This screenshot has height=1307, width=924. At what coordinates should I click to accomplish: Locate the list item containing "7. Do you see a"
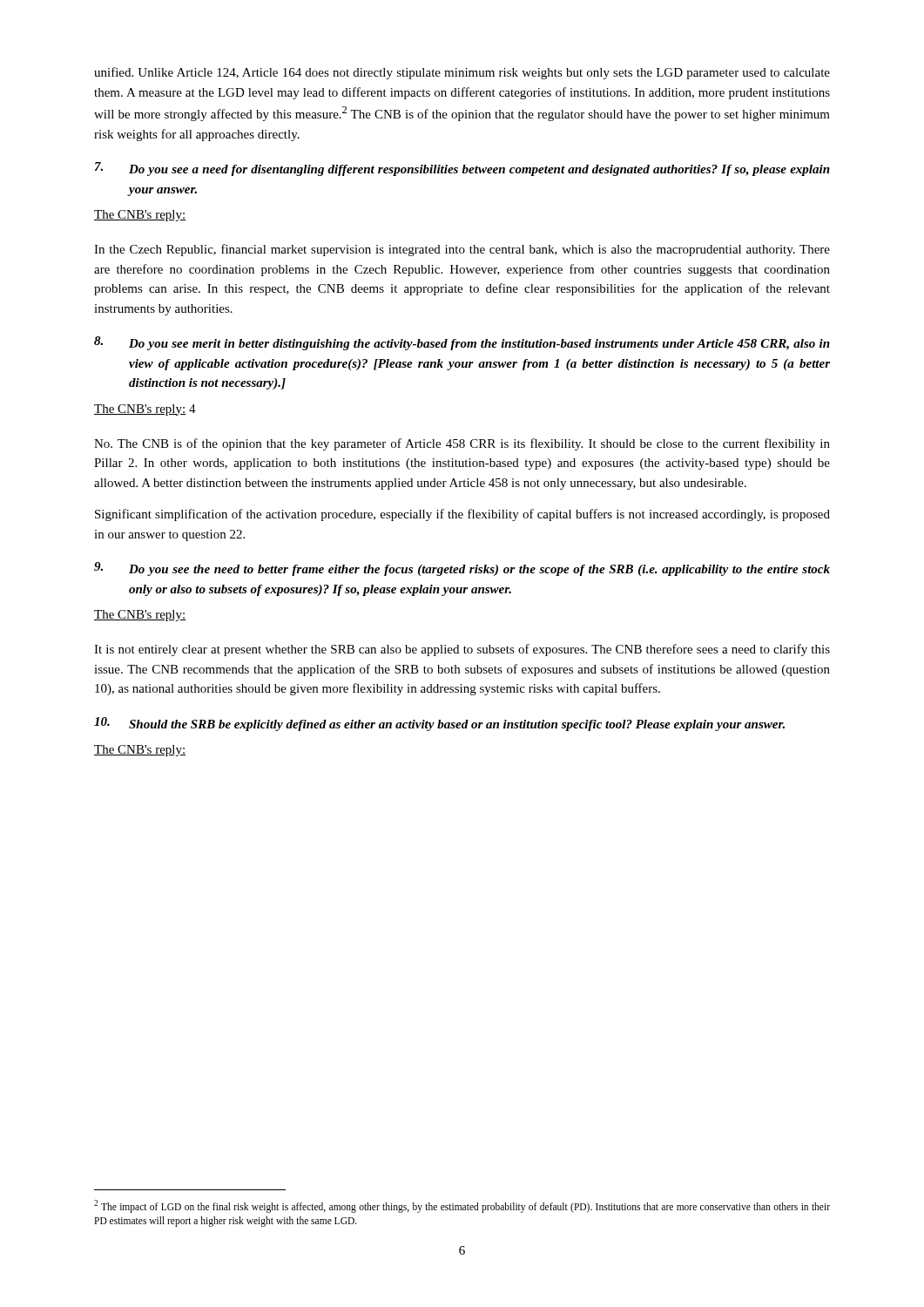pos(462,179)
